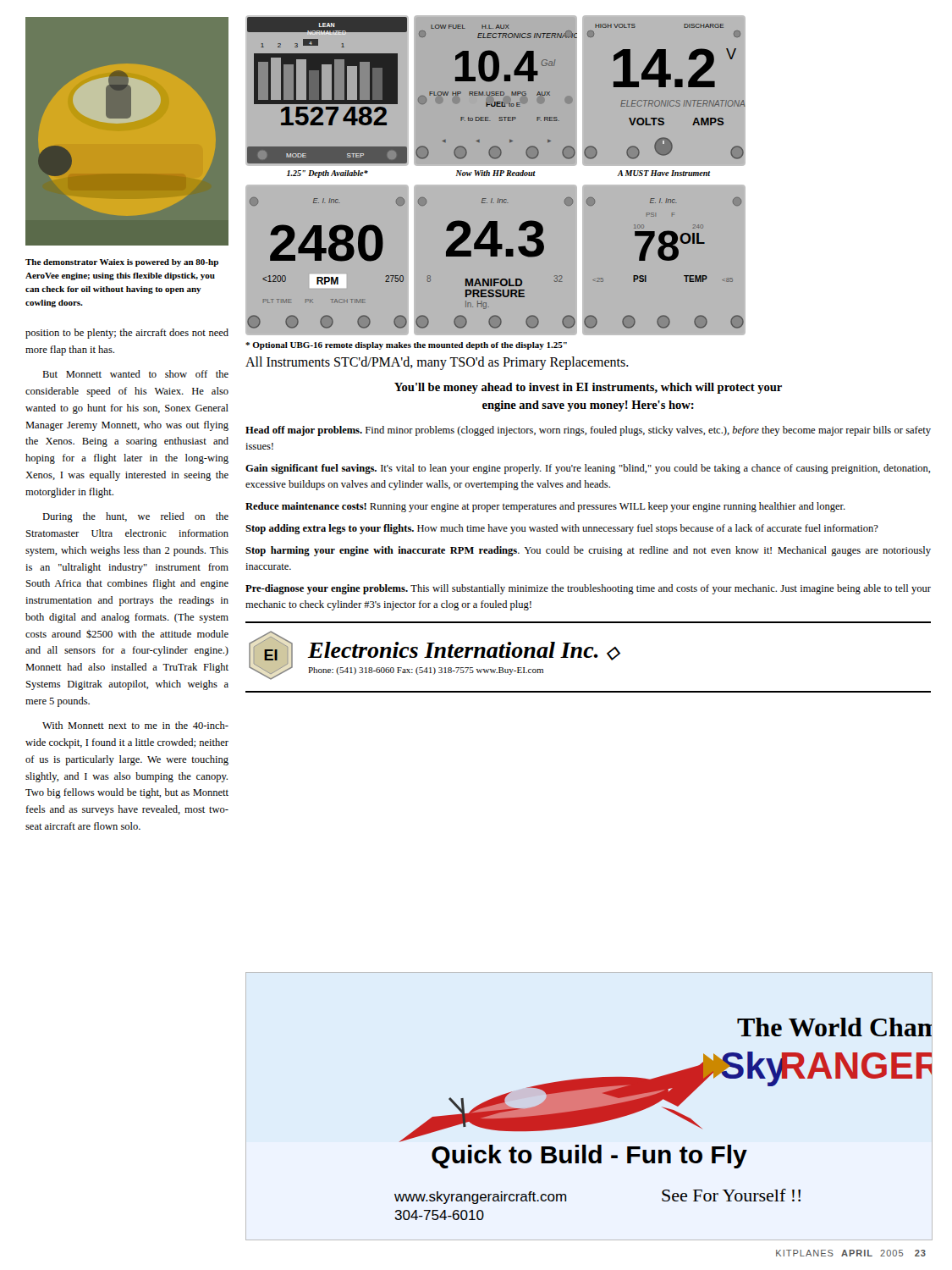Click on the logo

(x=271, y=657)
